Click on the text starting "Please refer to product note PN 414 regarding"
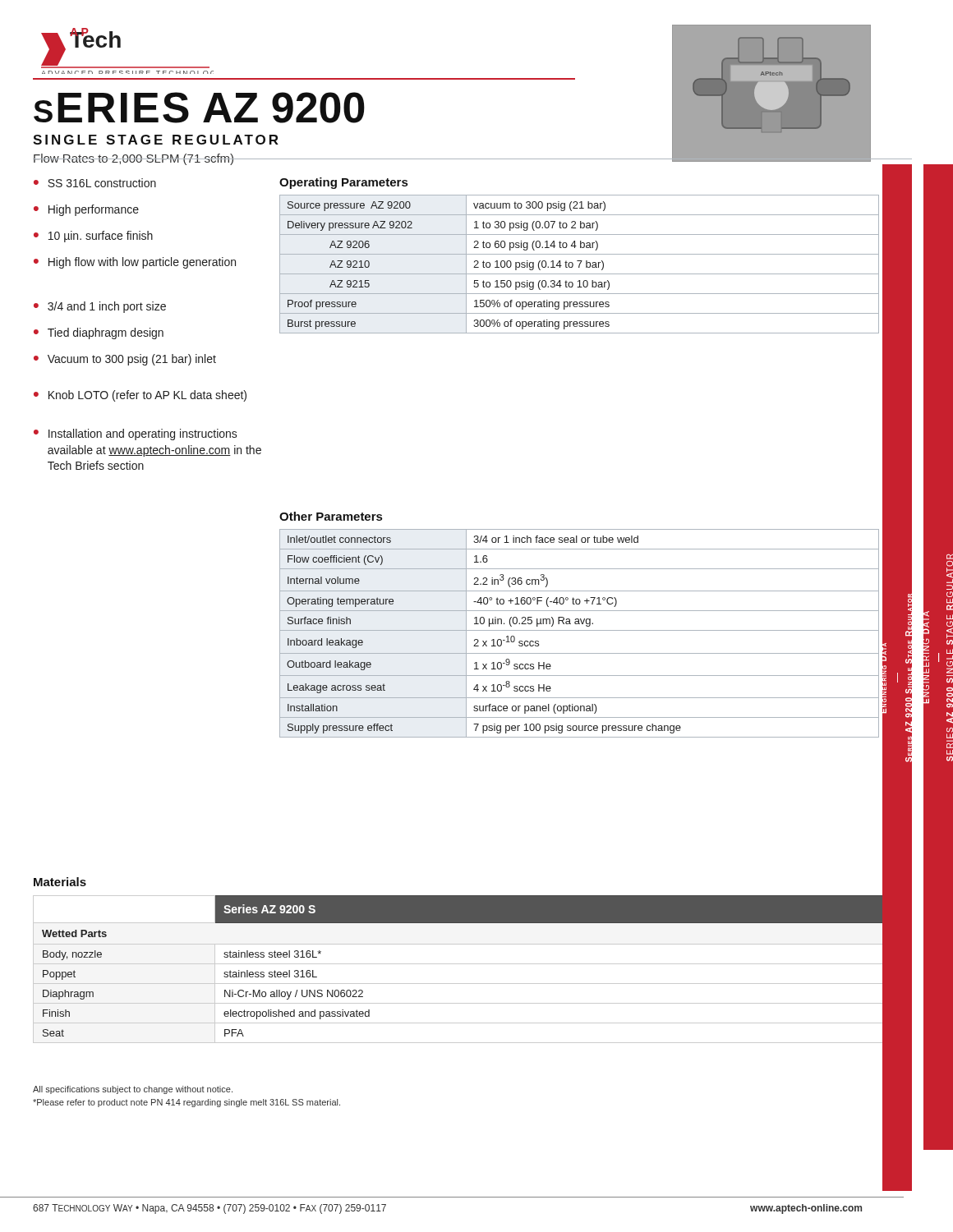 click(x=187, y=1102)
